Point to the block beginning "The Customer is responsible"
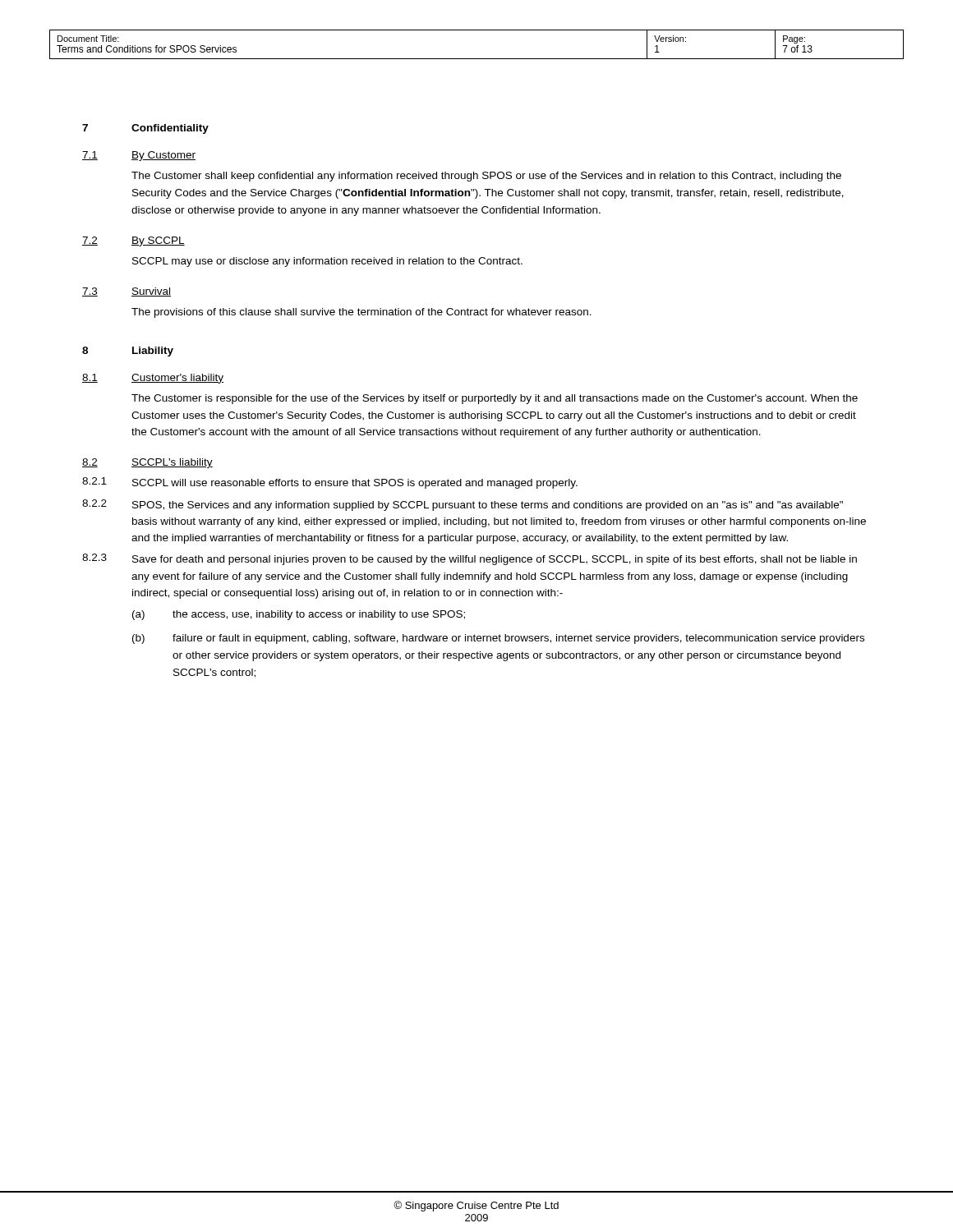This screenshot has height=1232, width=953. [x=495, y=415]
